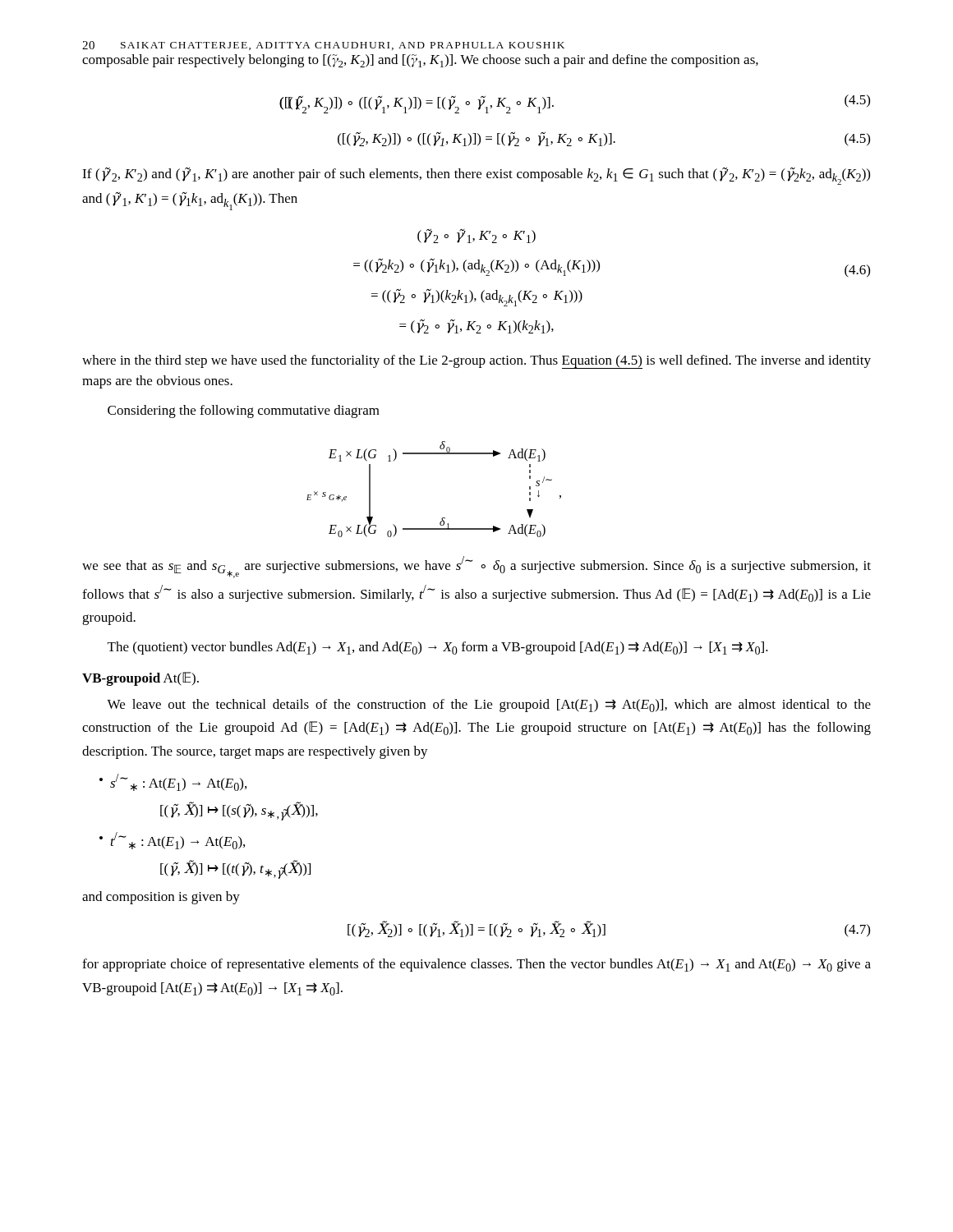Click on the text block that says "The (quotient) vector bundles Ad(E1)"
The width and height of the screenshot is (953, 1232).
(x=476, y=648)
